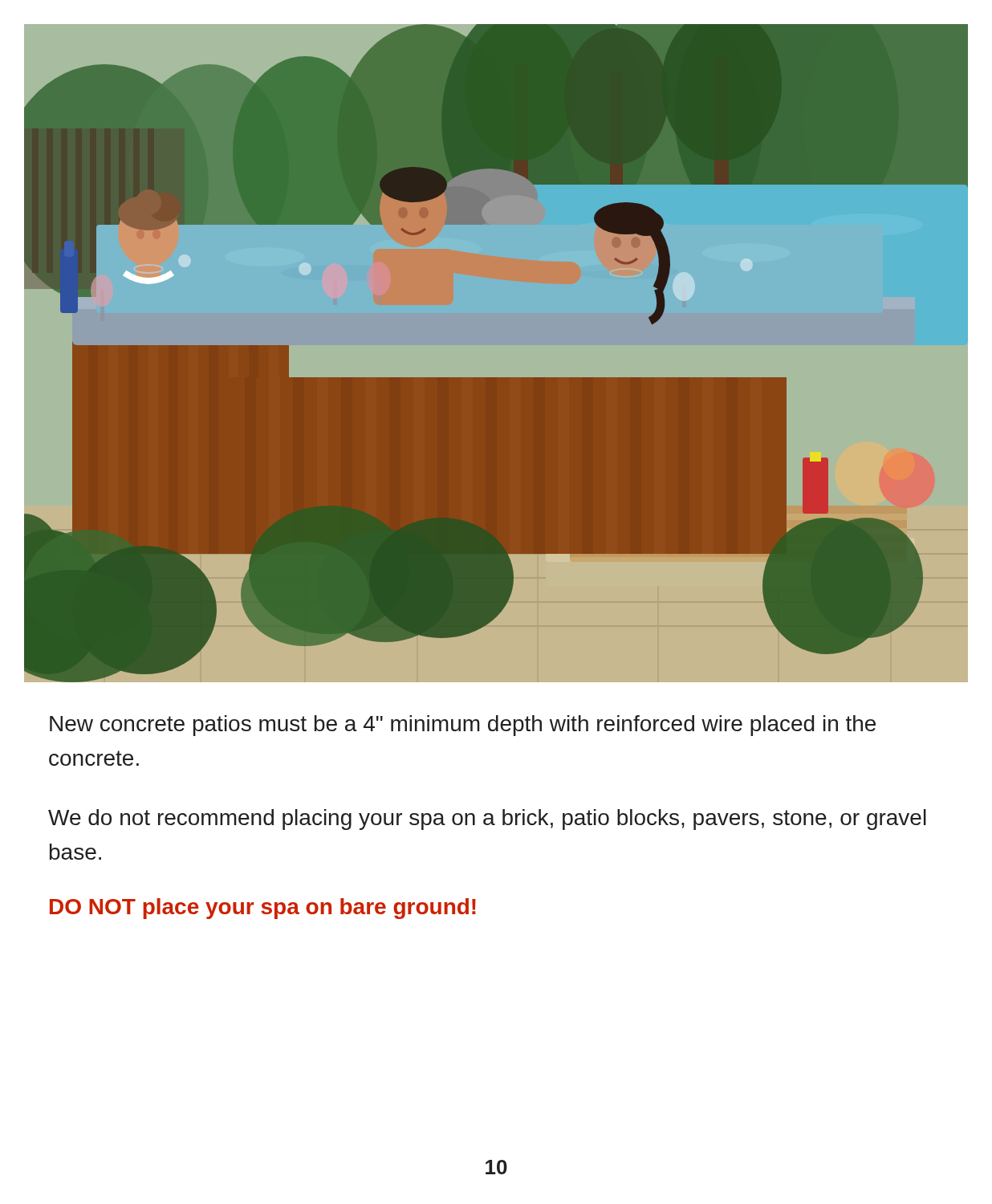This screenshot has width=992, height=1204.
Task: Select a photo
Action: [496, 353]
